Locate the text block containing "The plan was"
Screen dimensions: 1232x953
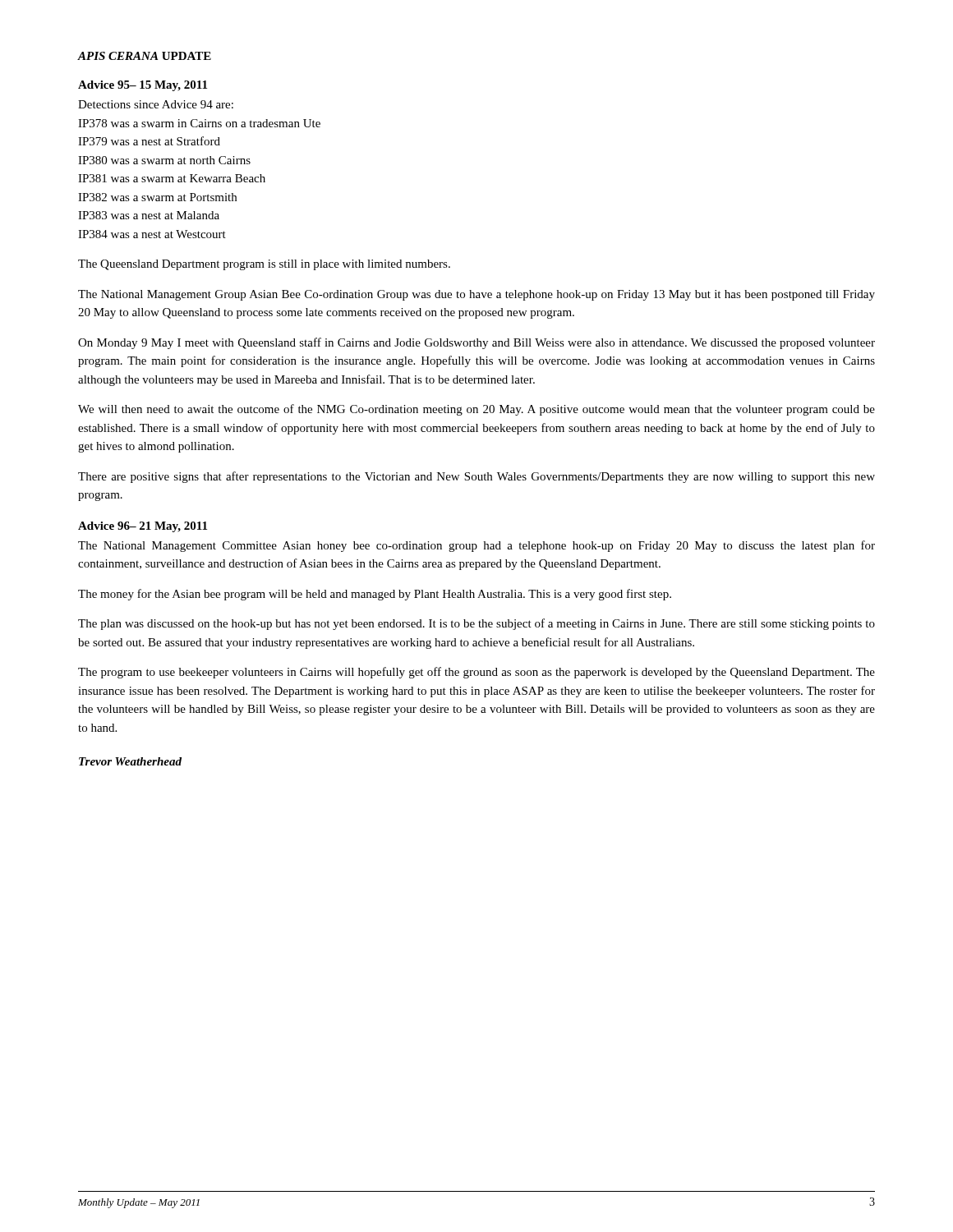click(476, 633)
